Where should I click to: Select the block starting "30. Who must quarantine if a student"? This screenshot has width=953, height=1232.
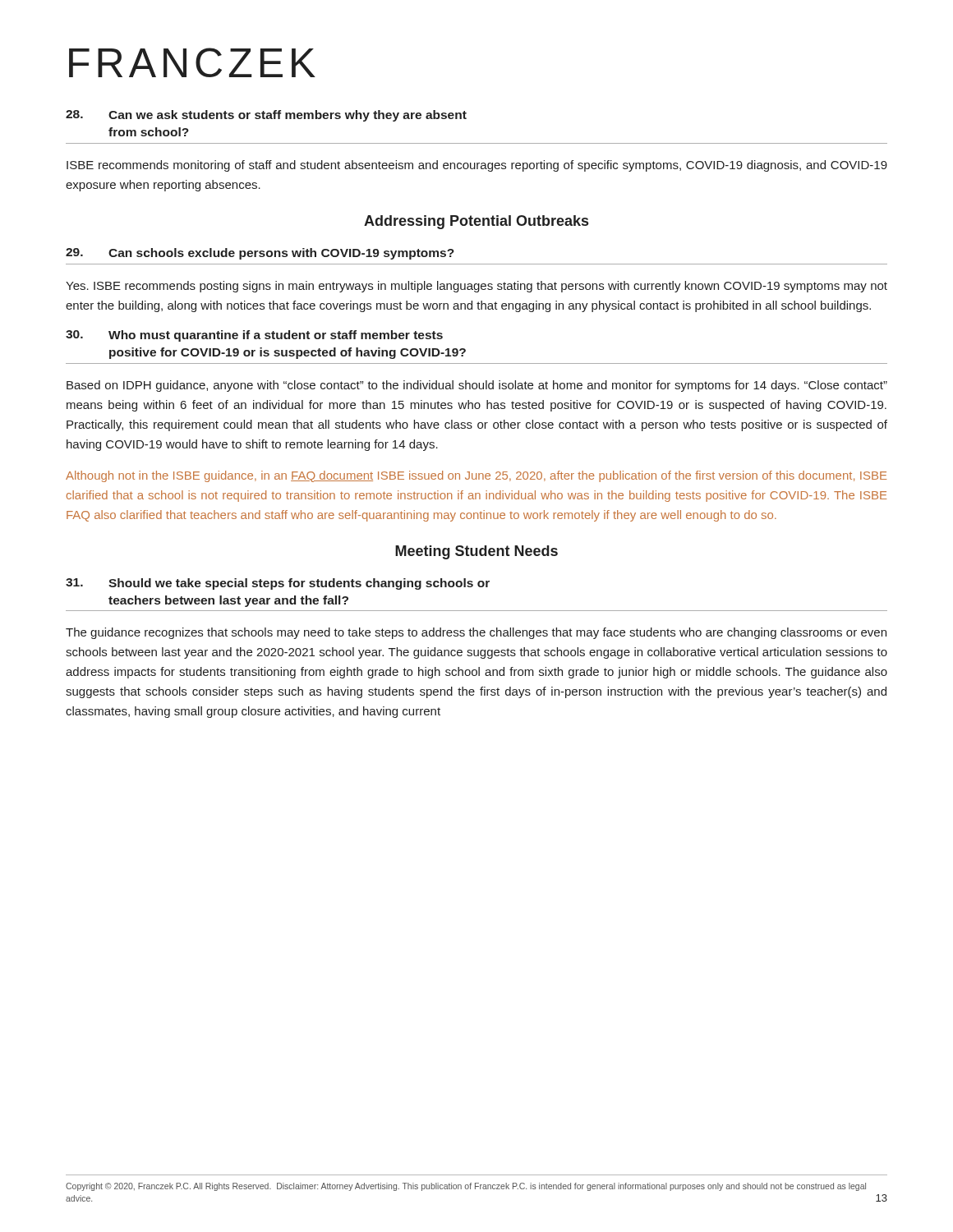coord(476,345)
